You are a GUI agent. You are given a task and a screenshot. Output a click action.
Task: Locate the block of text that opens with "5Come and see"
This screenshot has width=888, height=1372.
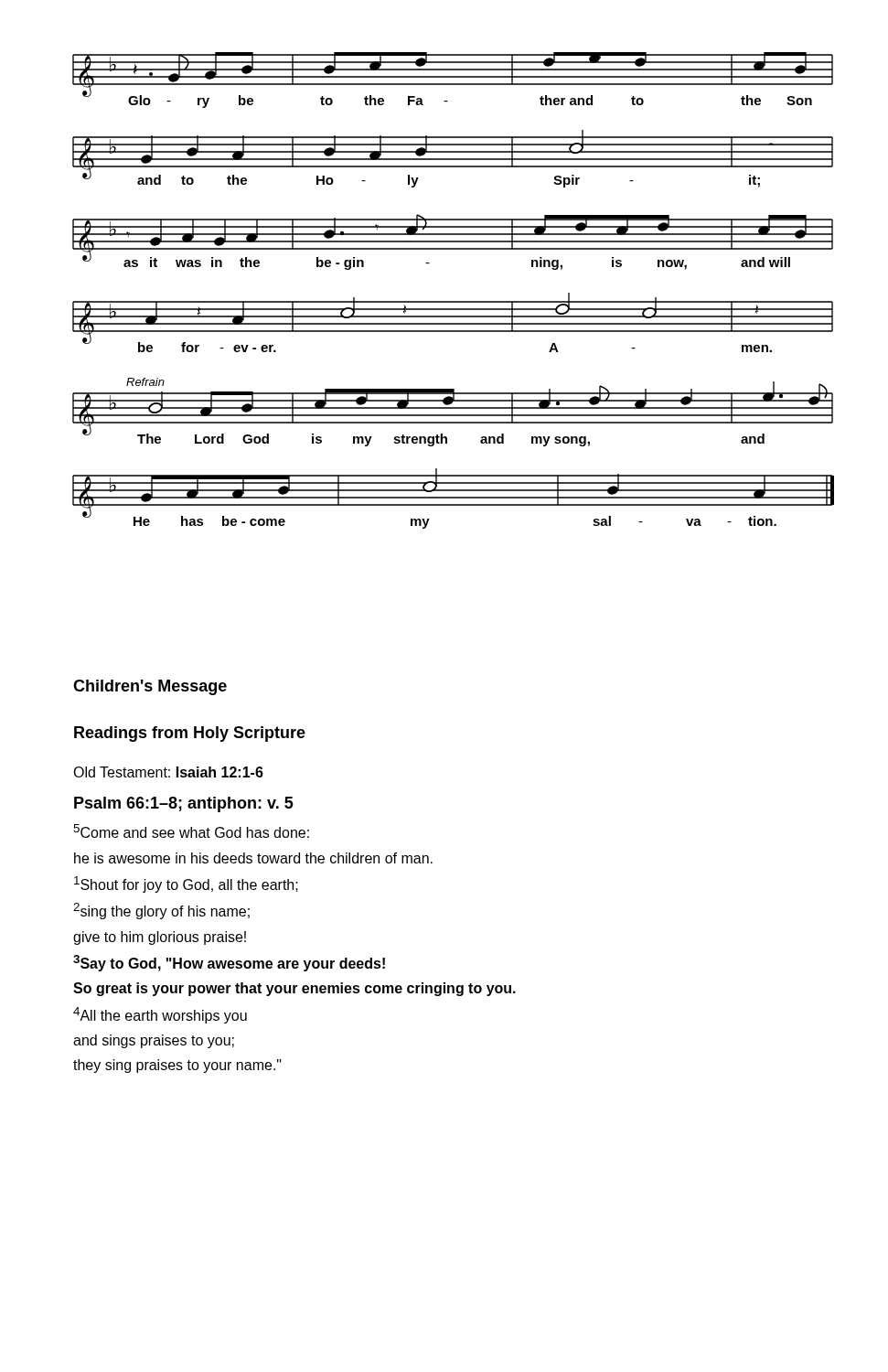191,831
